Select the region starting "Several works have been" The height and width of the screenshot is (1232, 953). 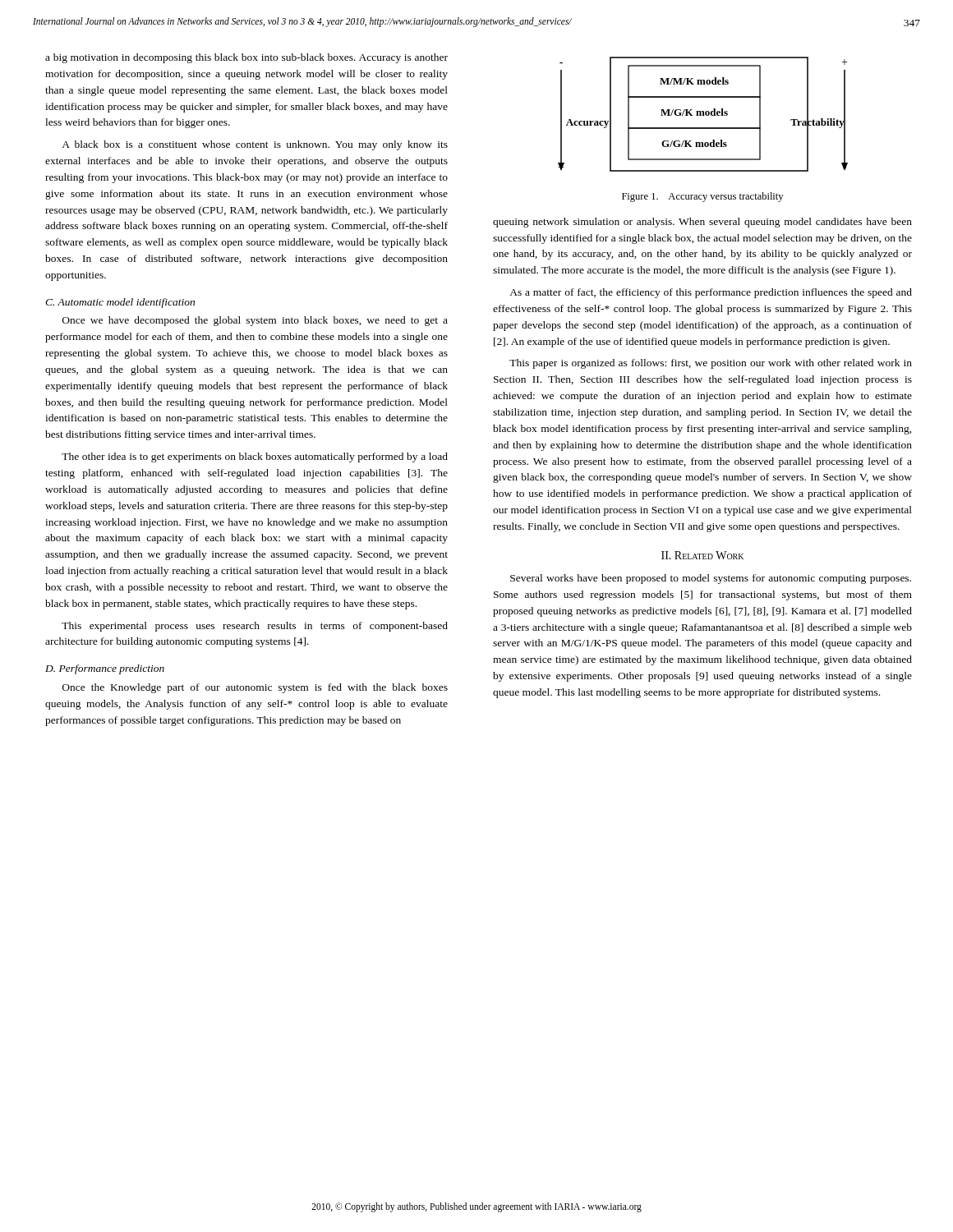(702, 635)
